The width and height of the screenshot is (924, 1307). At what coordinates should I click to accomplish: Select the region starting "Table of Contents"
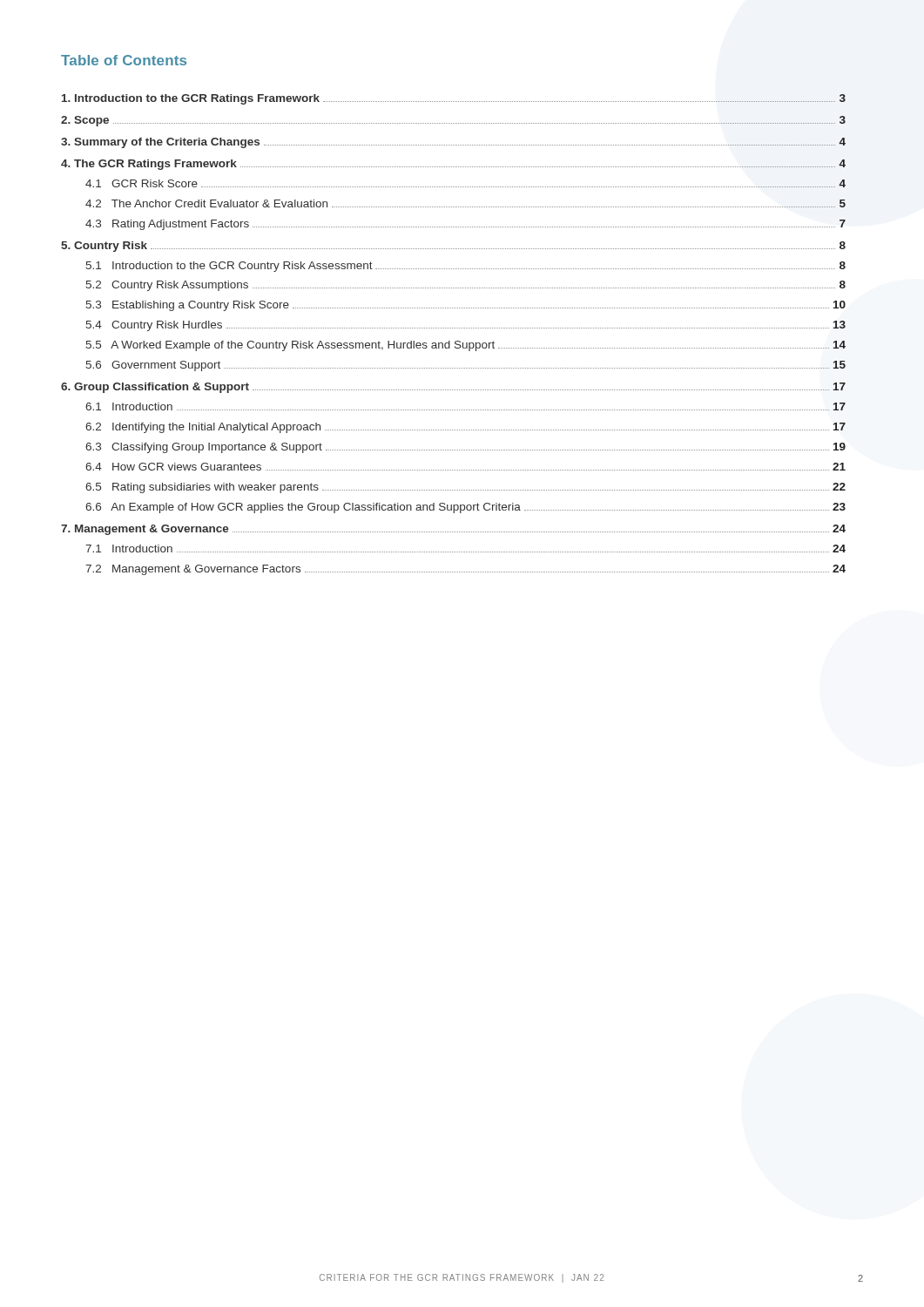124,61
